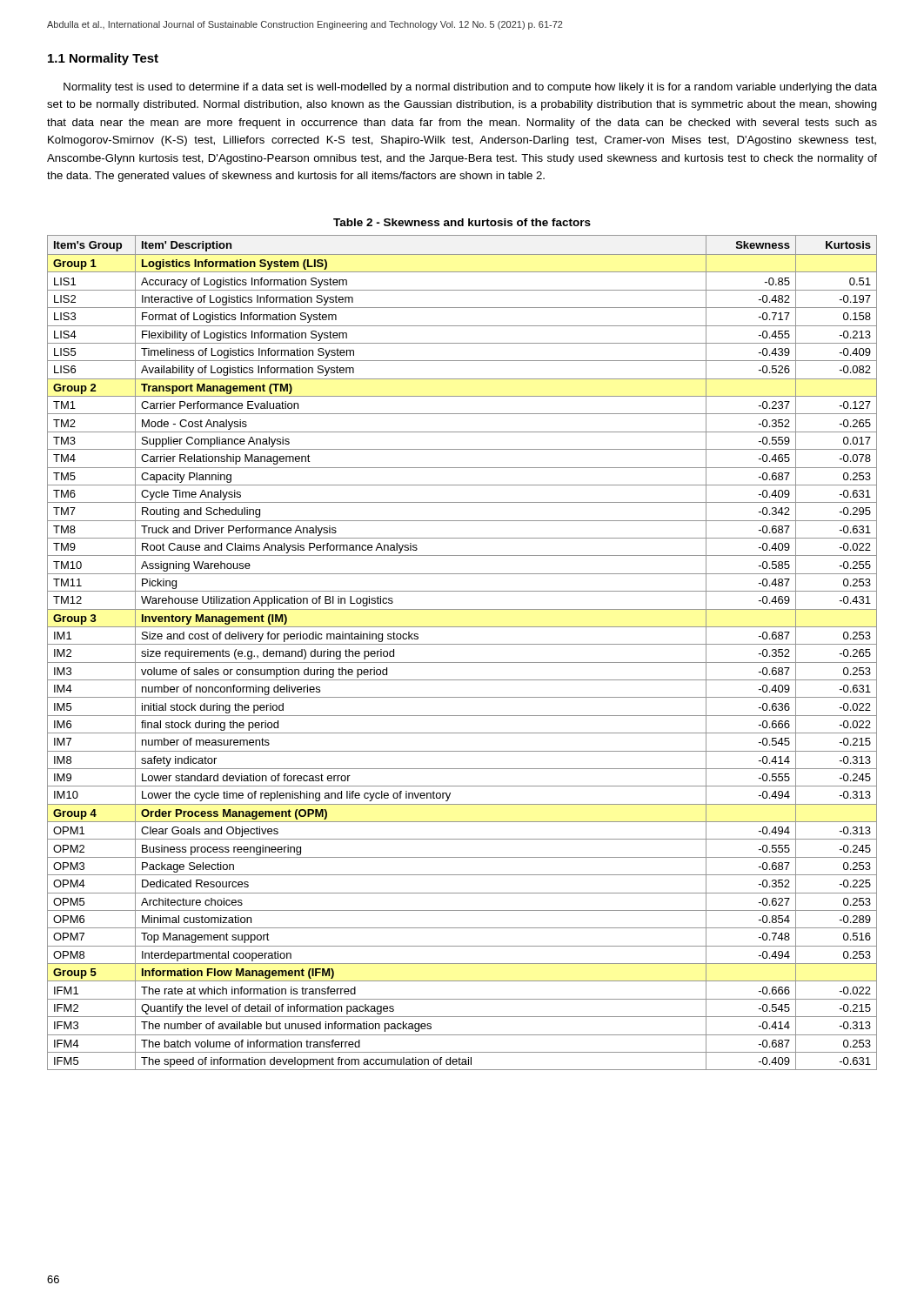924x1305 pixels.
Task: Select the text block starting "Normality test is used"
Action: click(x=462, y=131)
